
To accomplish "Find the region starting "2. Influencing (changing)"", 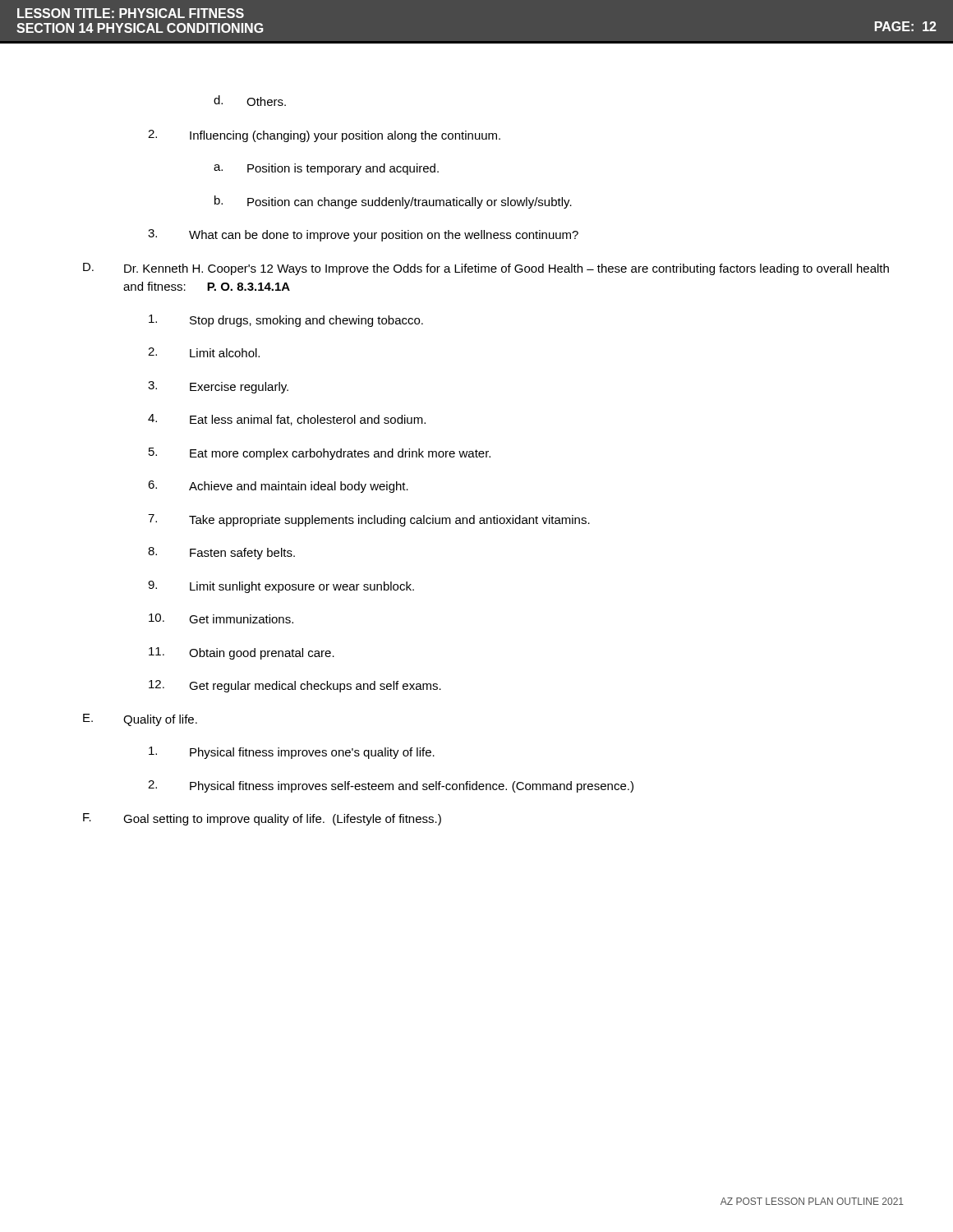I will (325, 135).
